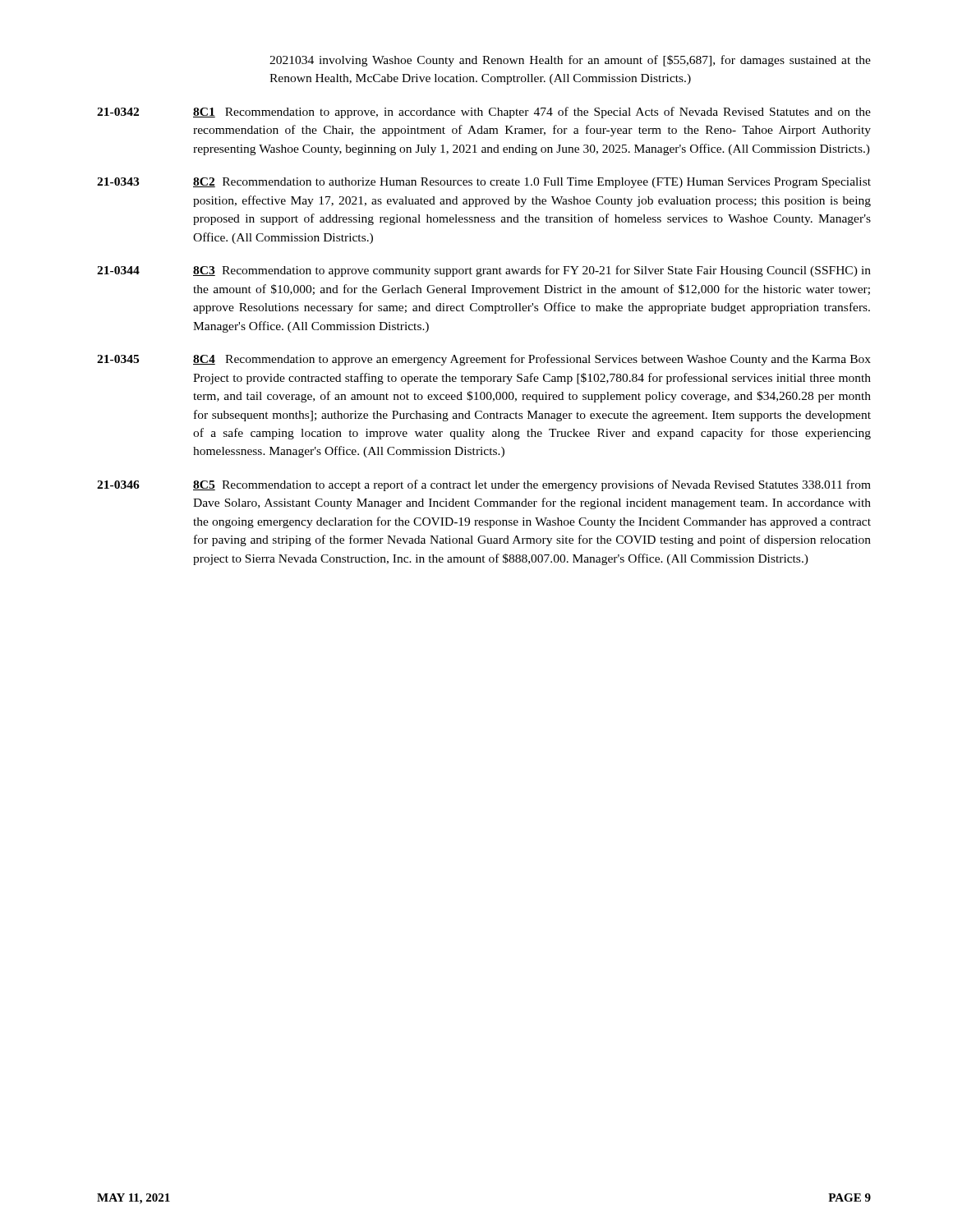The height and width of the screenshot is (1232, 953).
Task: Locate the region starting "2021034 involving Washoe County and Renown Health"
Action: (x=570, y=69)
